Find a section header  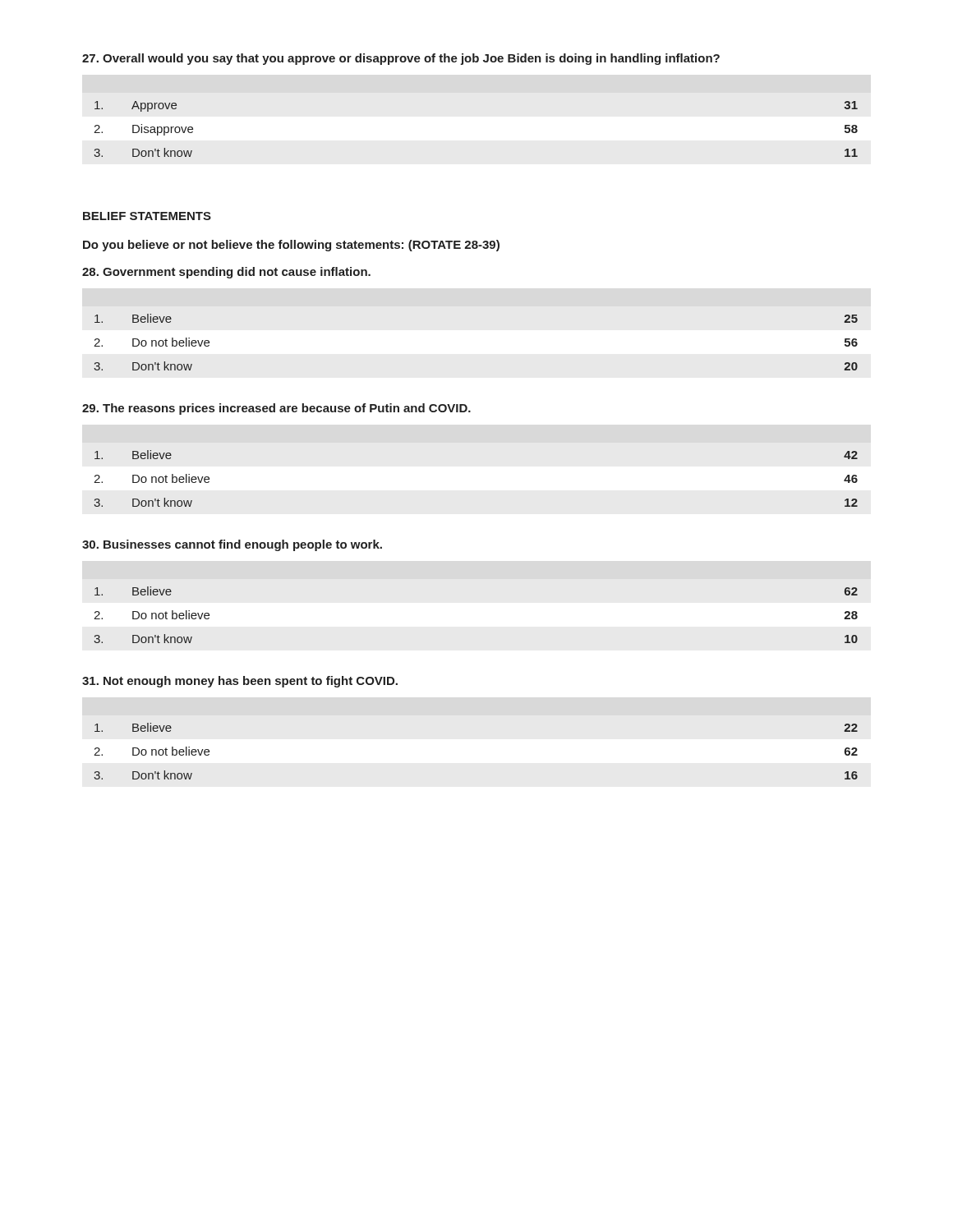point(147,216)
